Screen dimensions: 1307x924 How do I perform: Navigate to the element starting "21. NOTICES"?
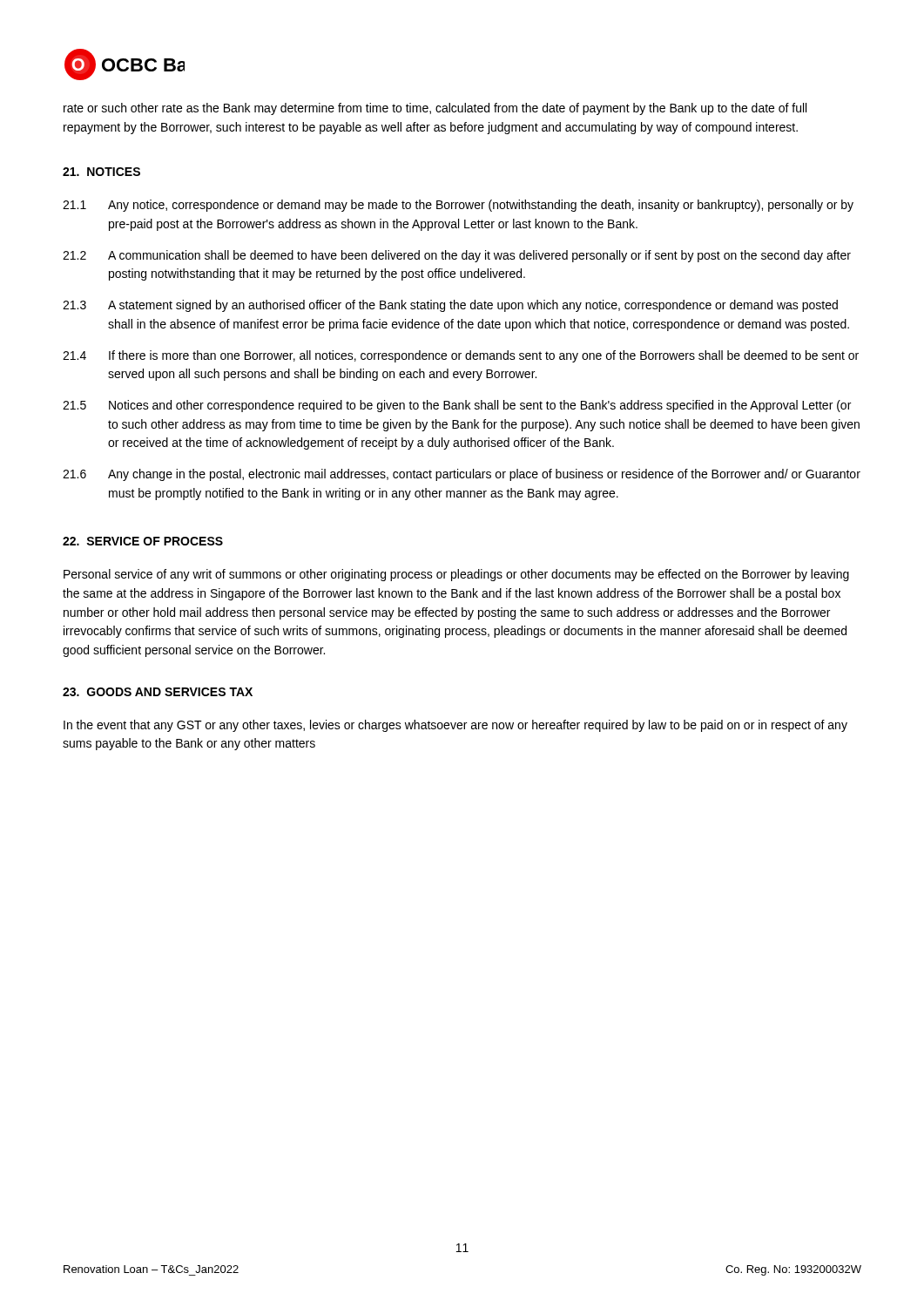[x=102, y=172]
